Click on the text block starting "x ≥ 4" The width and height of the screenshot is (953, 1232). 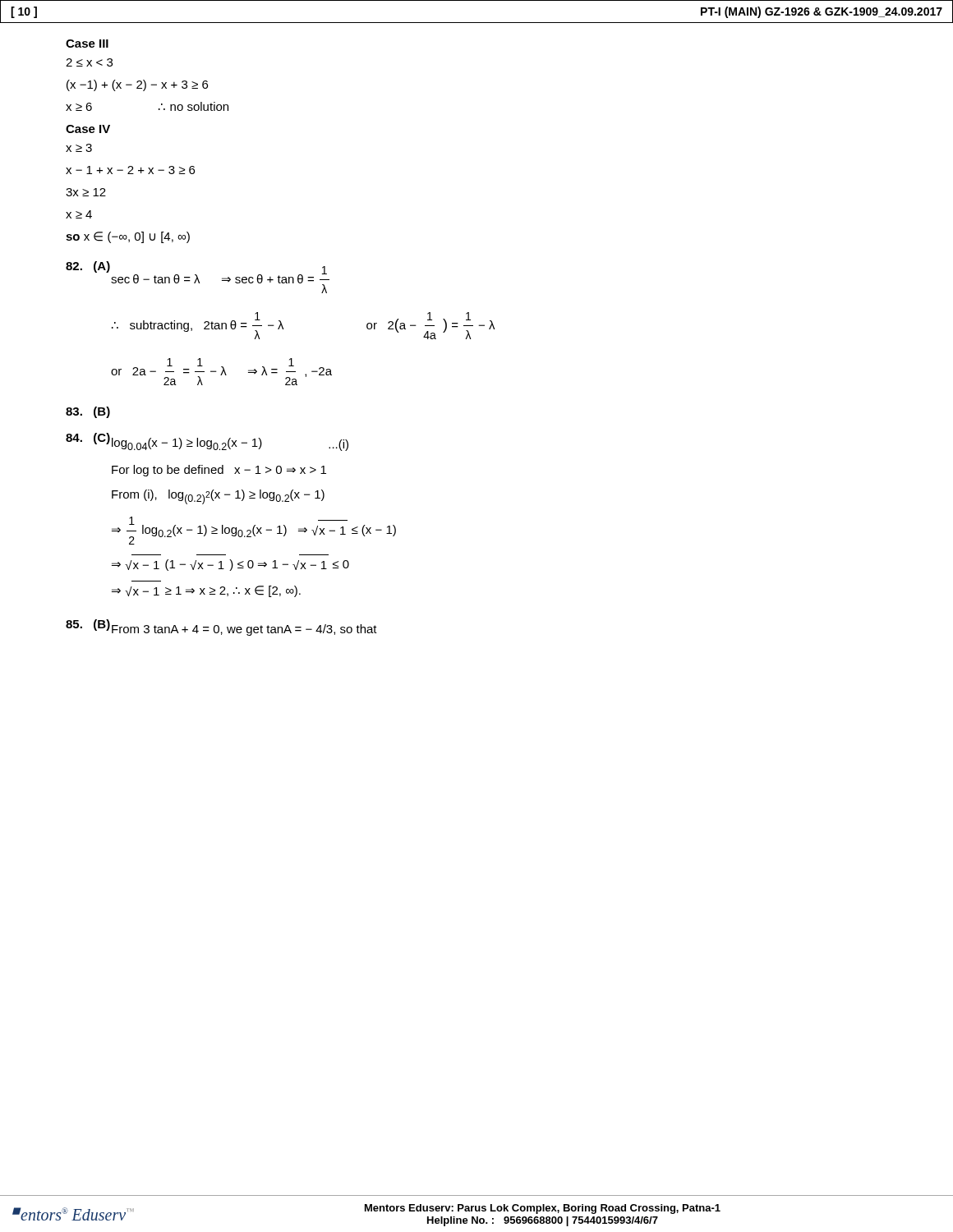tap(79, 214)
